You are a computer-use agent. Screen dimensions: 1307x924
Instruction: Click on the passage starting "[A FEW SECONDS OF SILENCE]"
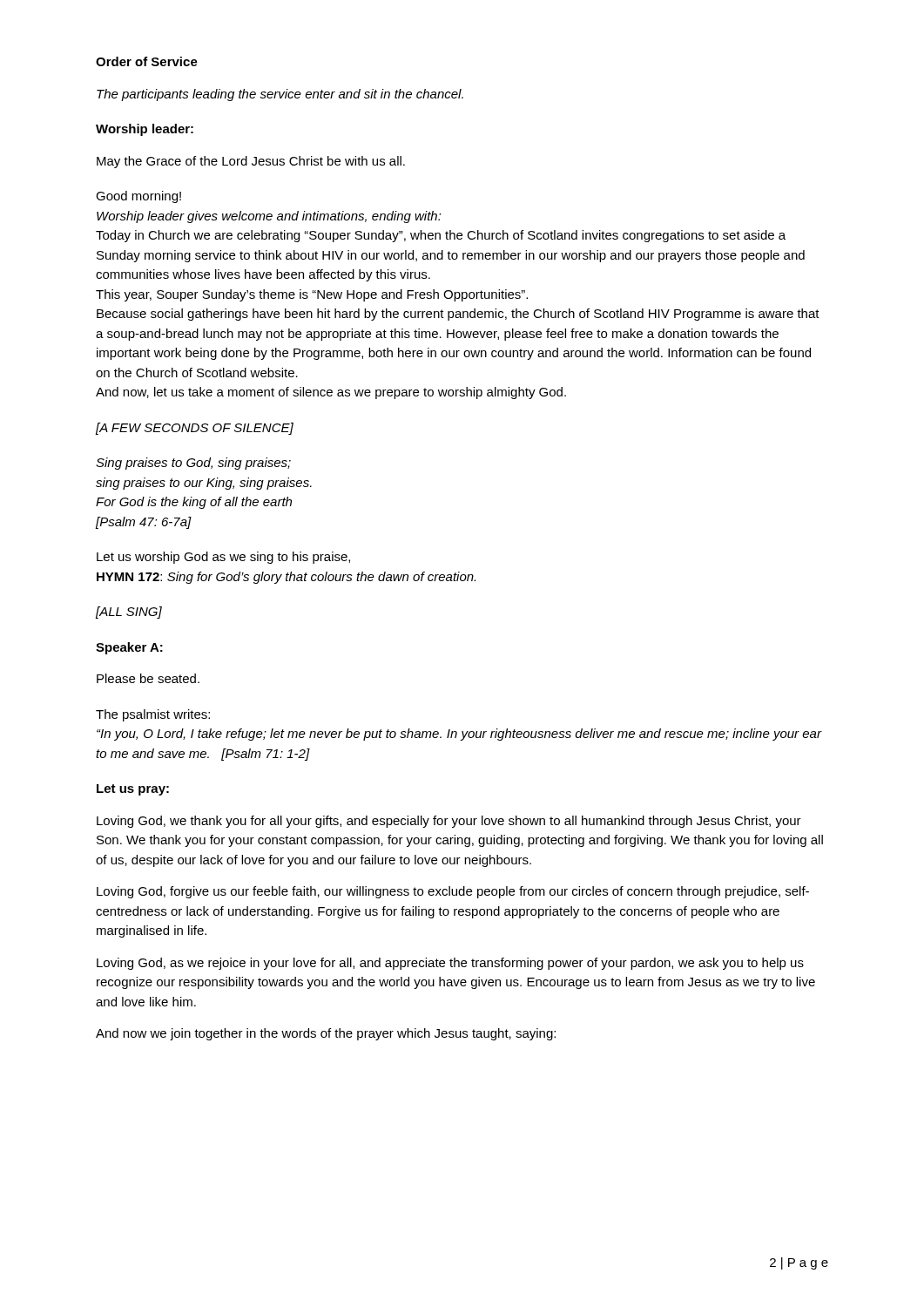click(x=195, y=429)
